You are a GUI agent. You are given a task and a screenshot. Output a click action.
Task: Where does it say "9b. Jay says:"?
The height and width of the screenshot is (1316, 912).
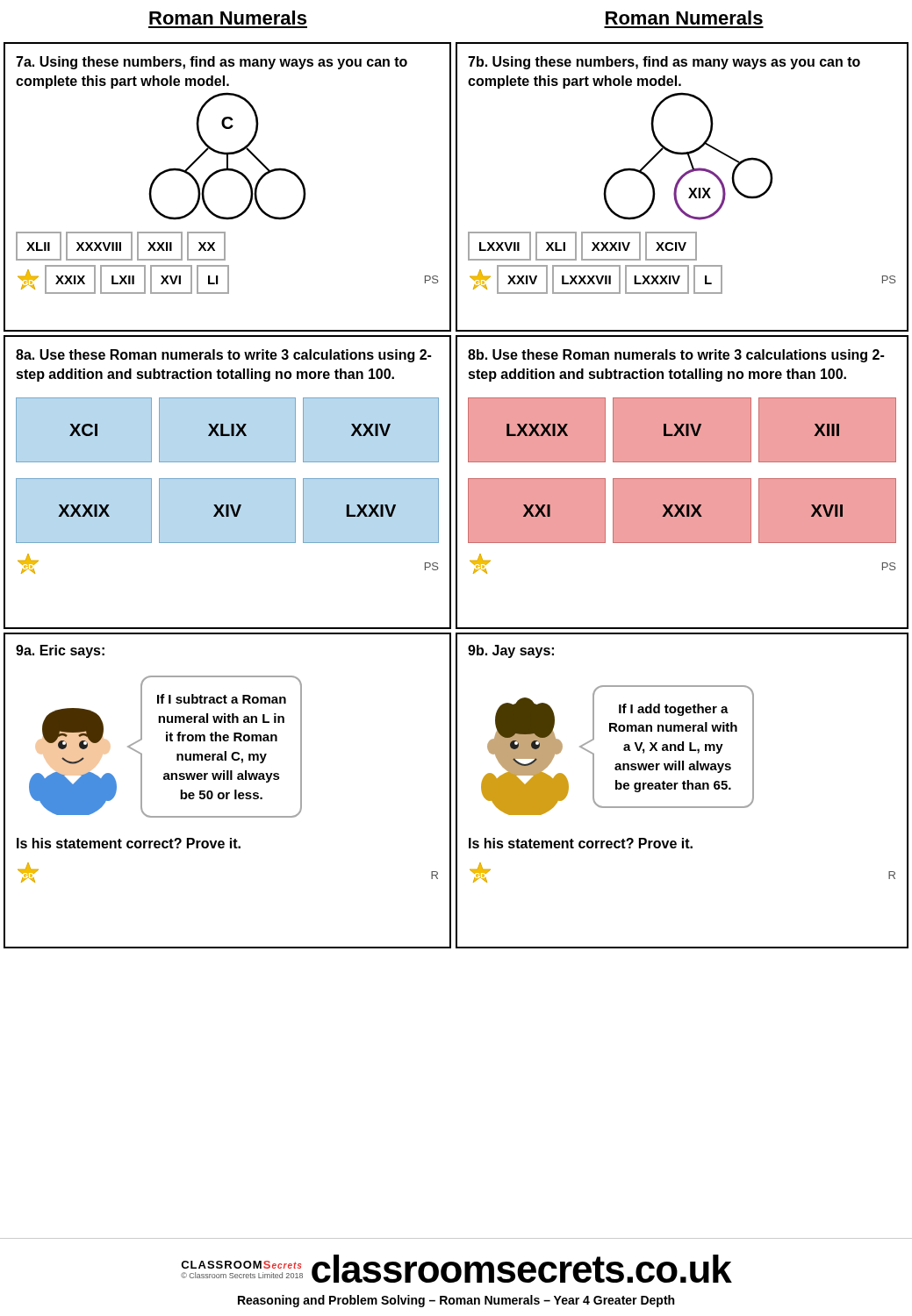point(512,651)
